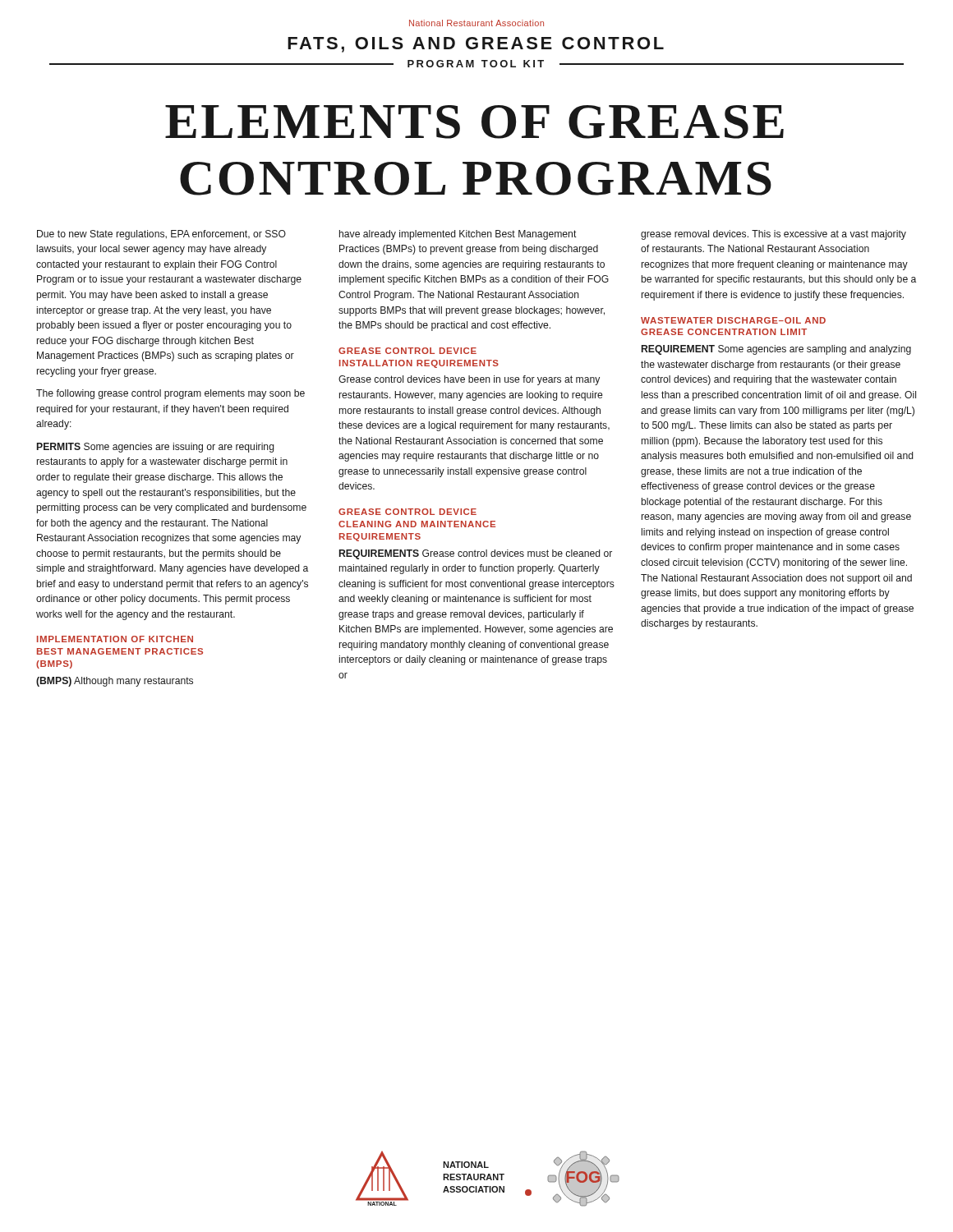The image size is (953, 1232).
Task: Click on the text block containing "PERMITS Some agencies are"
Action: tap(172, 530)
